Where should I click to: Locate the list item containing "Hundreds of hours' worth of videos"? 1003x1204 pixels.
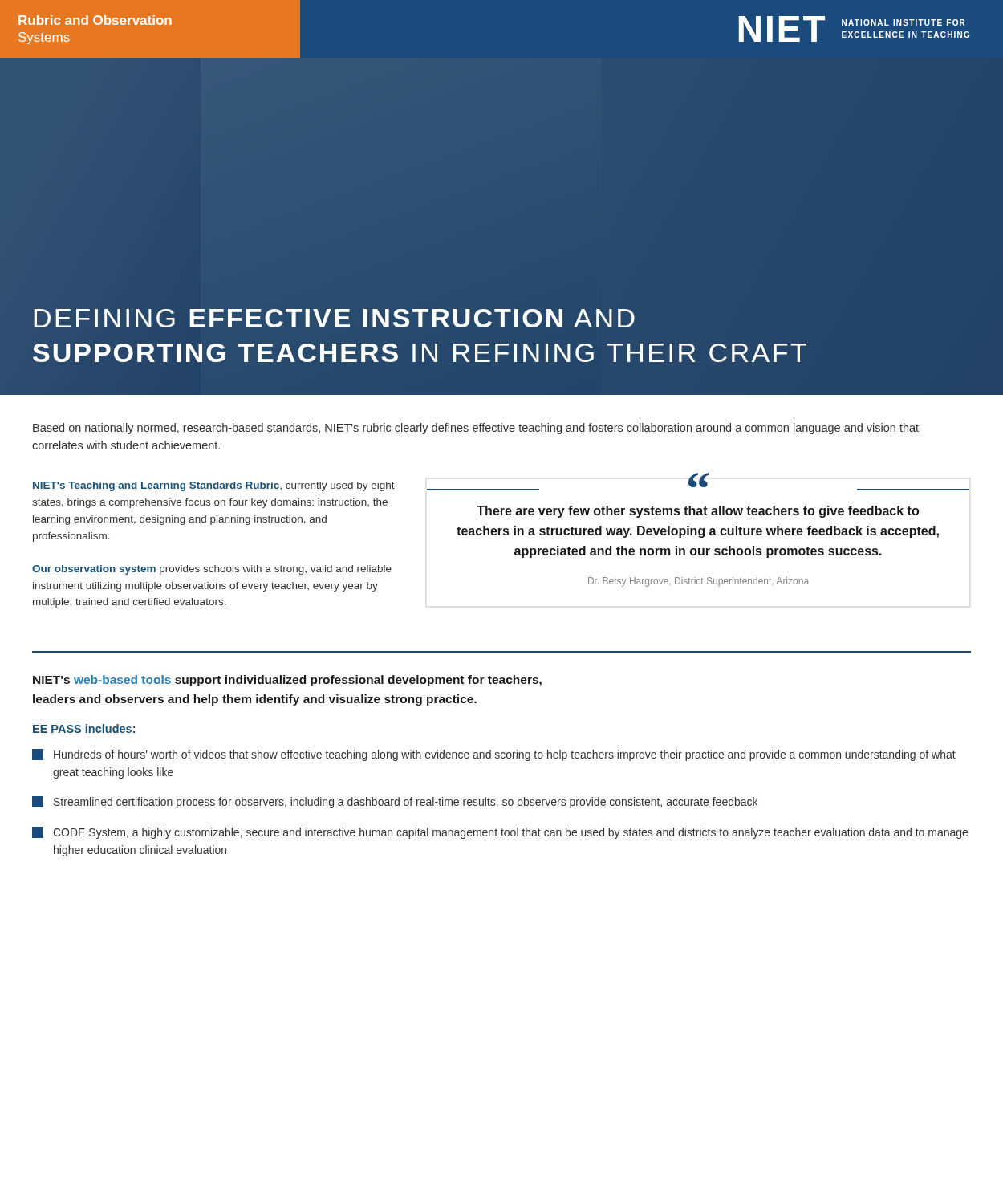tap(501, 764)
